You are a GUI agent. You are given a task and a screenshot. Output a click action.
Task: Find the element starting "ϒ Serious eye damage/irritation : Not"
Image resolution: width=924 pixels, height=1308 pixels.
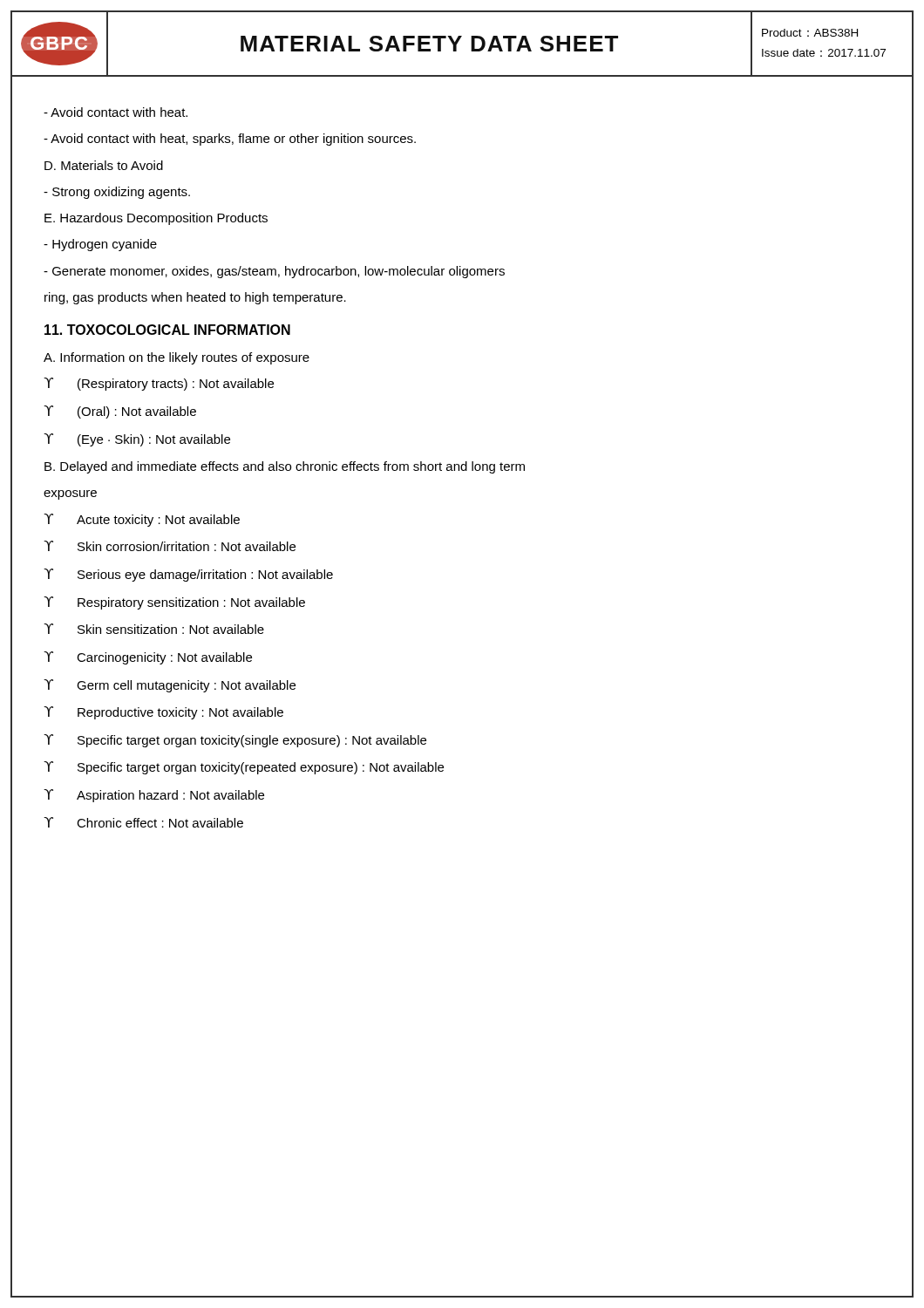click(188, 575)
